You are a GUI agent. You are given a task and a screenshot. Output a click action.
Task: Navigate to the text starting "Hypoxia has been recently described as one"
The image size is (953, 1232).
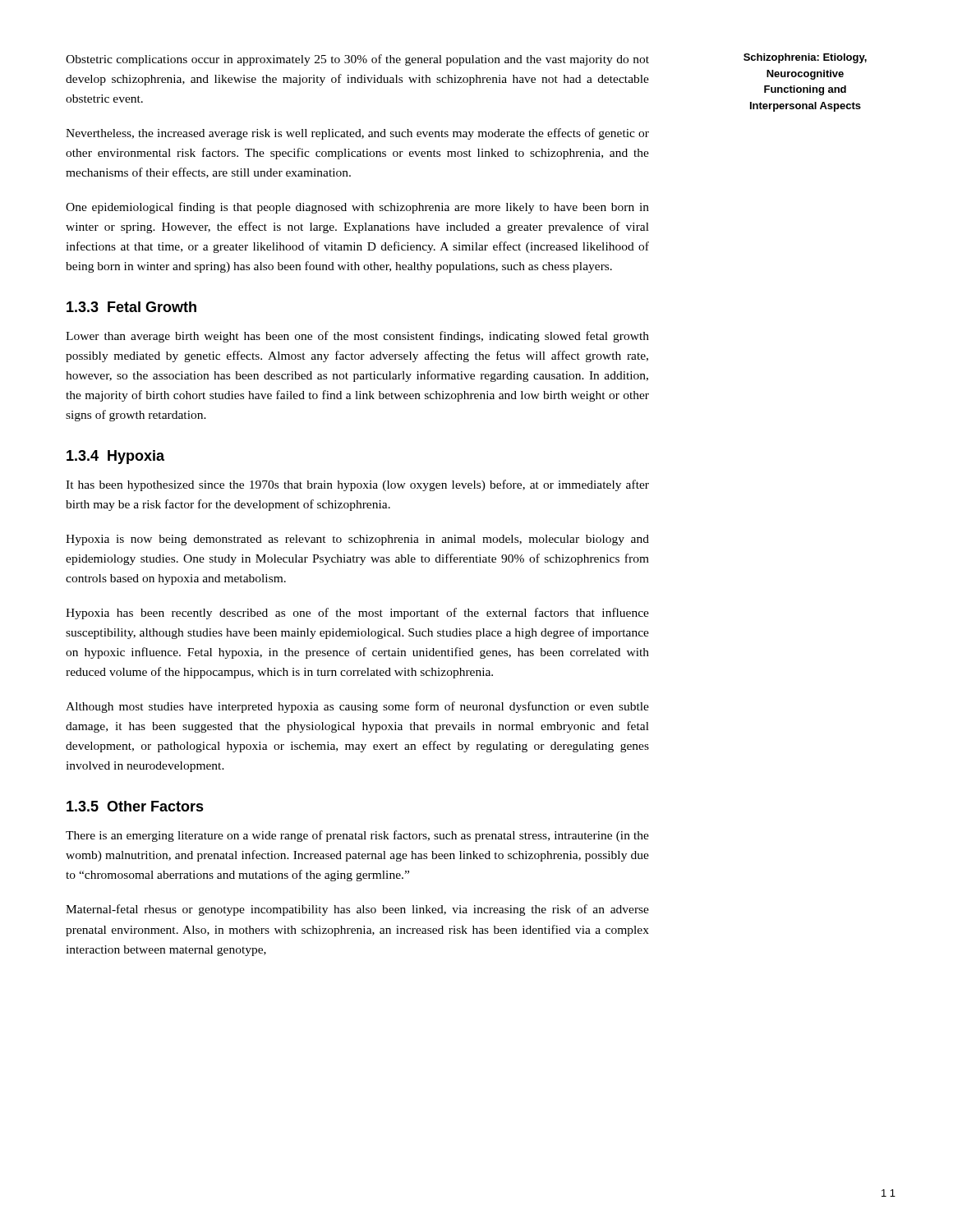click(x=357, y=642)
